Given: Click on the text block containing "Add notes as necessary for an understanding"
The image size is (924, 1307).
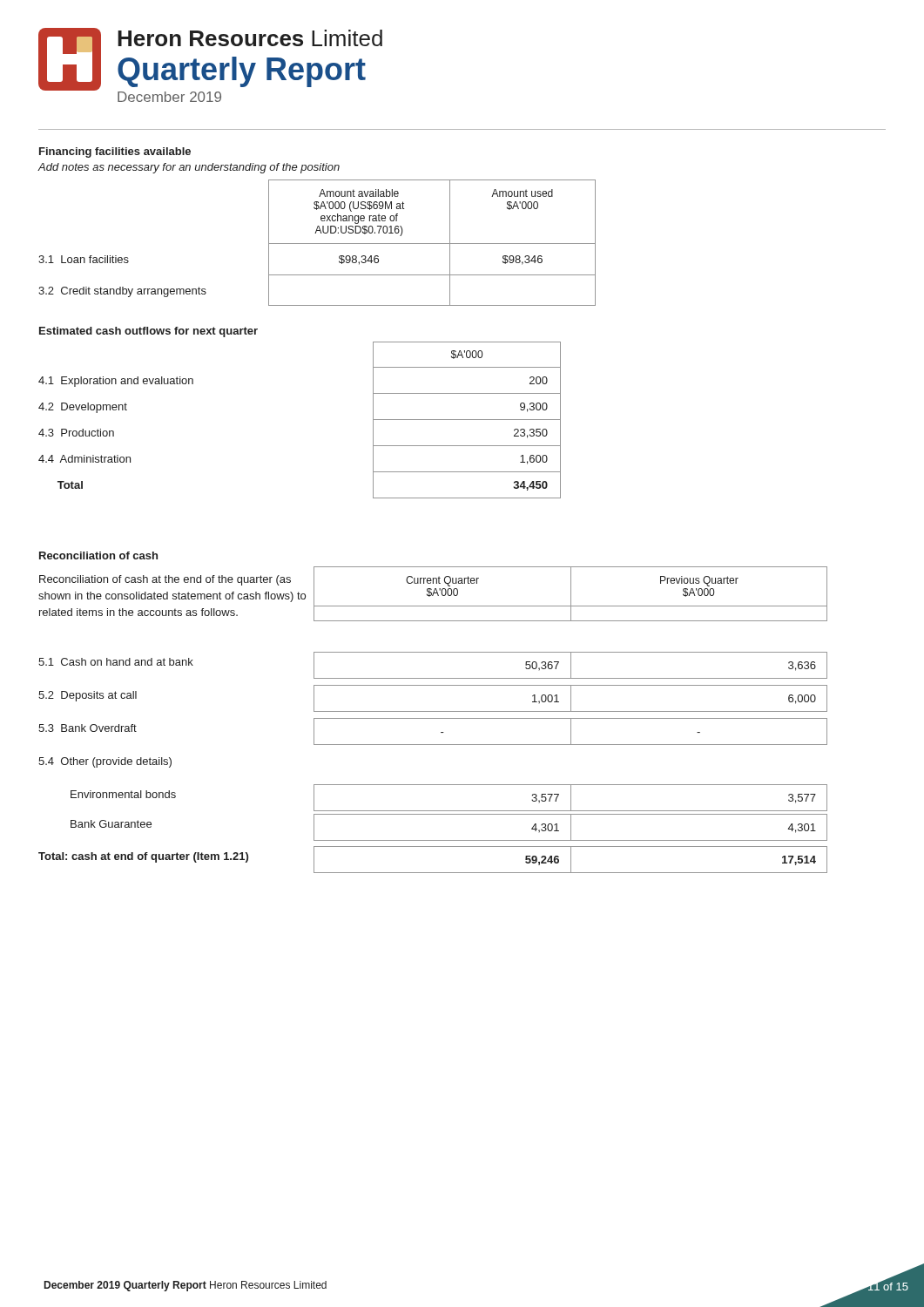Looking at the screenshot, I should 189,167.
